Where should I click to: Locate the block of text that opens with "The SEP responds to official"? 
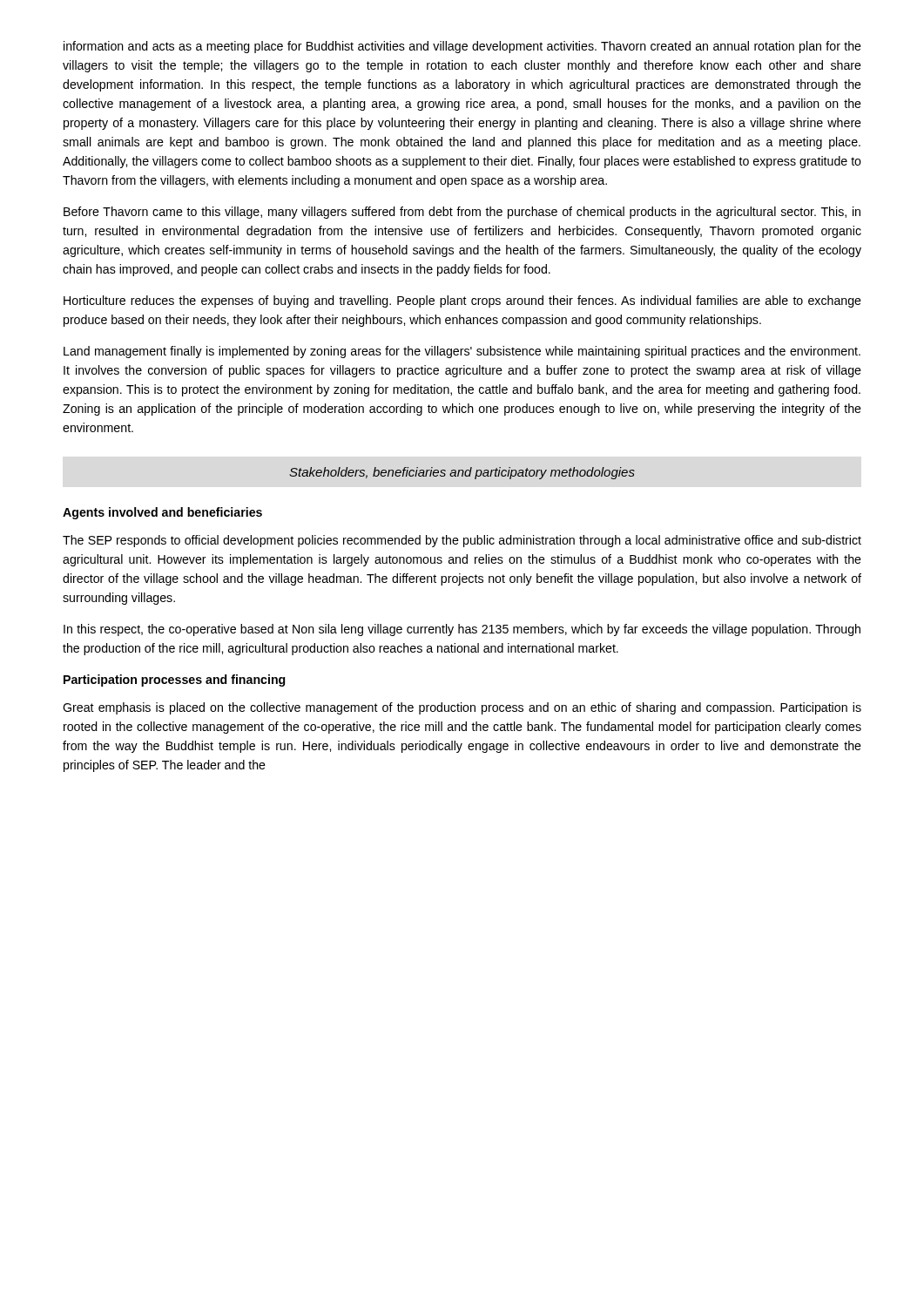[462, 569]
